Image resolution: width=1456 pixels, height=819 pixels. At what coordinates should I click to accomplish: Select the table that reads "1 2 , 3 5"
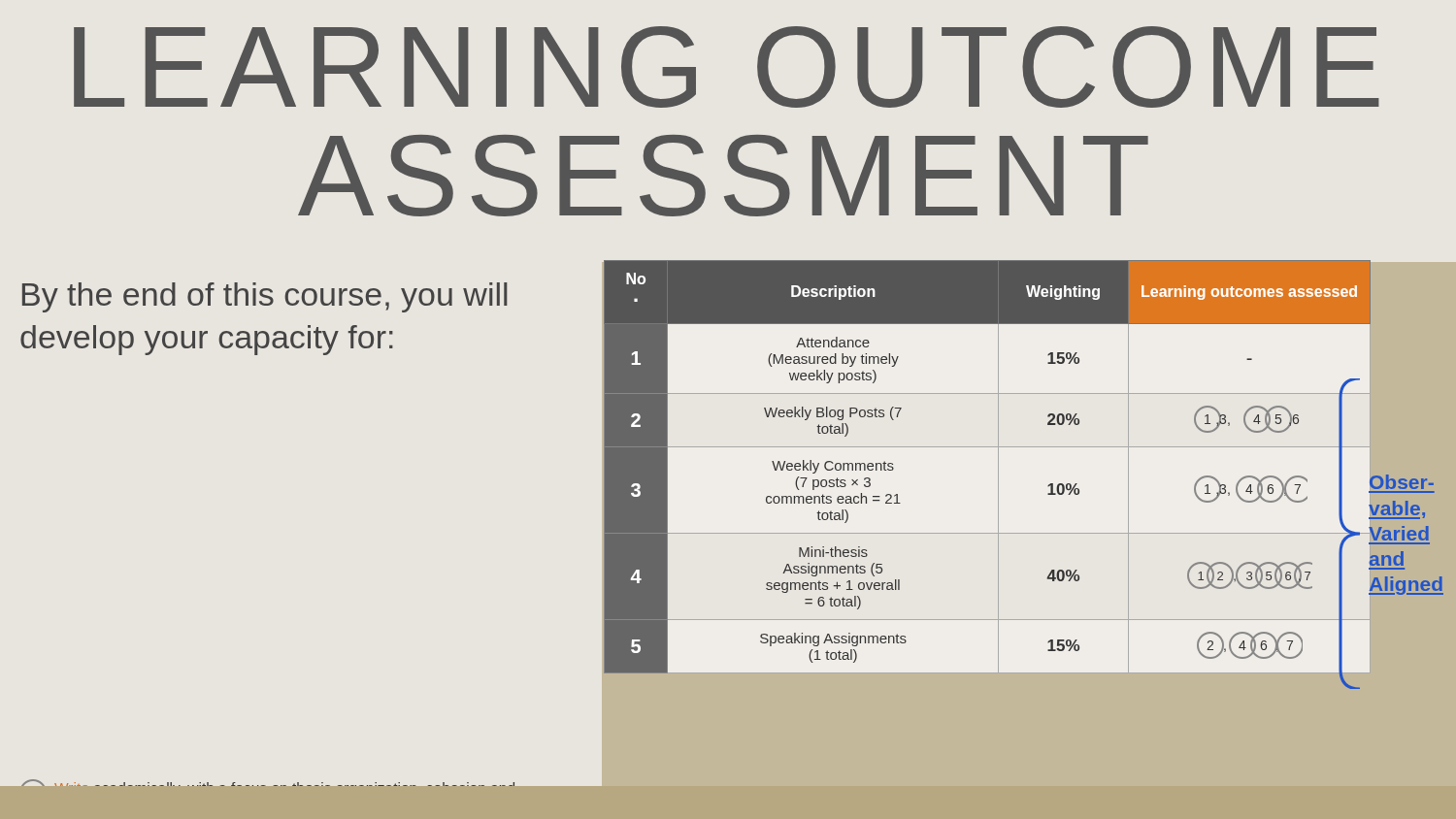click(997, 467)
